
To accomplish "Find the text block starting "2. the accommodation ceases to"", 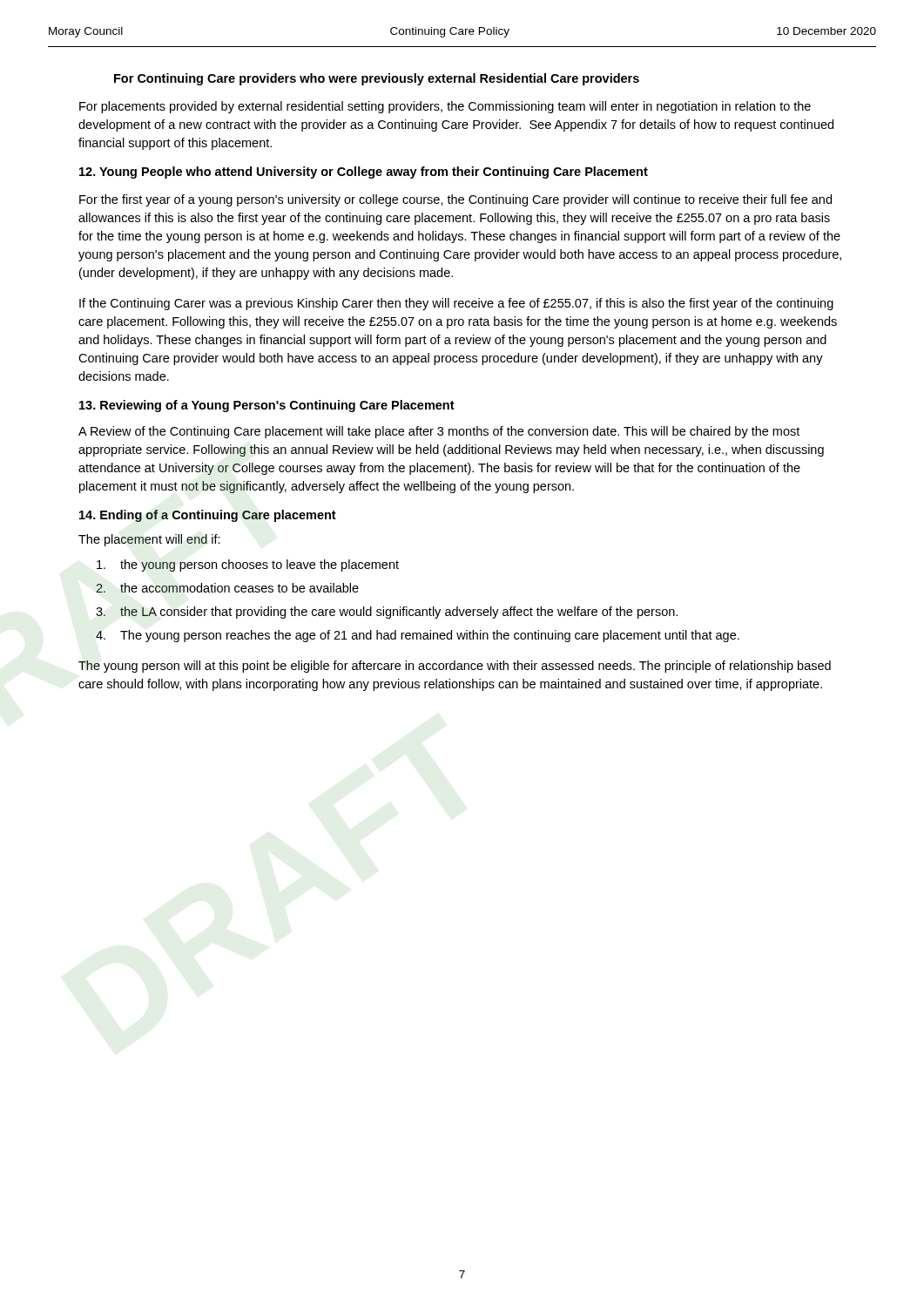I will (227, 588).
